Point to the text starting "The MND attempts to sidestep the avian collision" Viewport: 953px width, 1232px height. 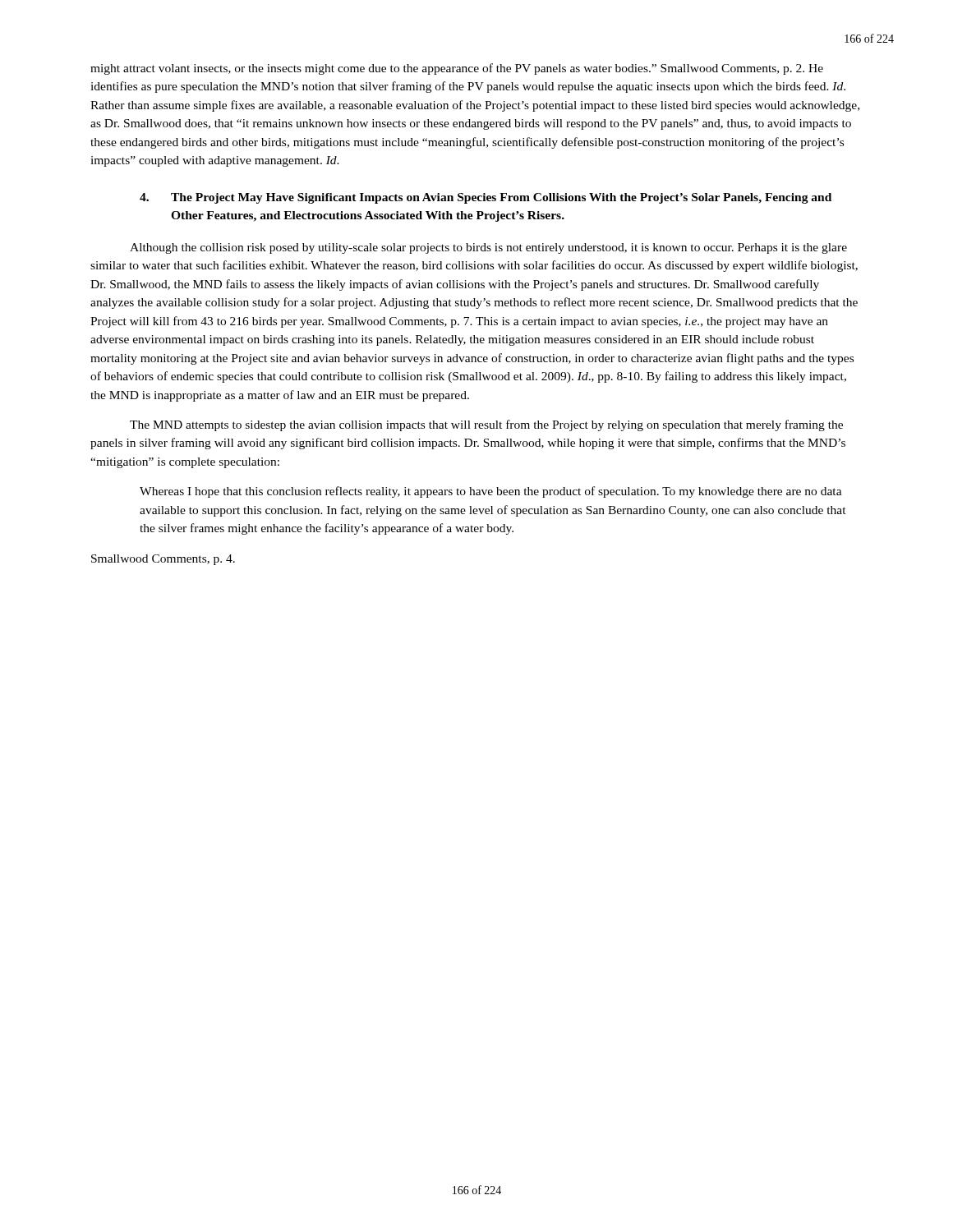tap(468, 443)
